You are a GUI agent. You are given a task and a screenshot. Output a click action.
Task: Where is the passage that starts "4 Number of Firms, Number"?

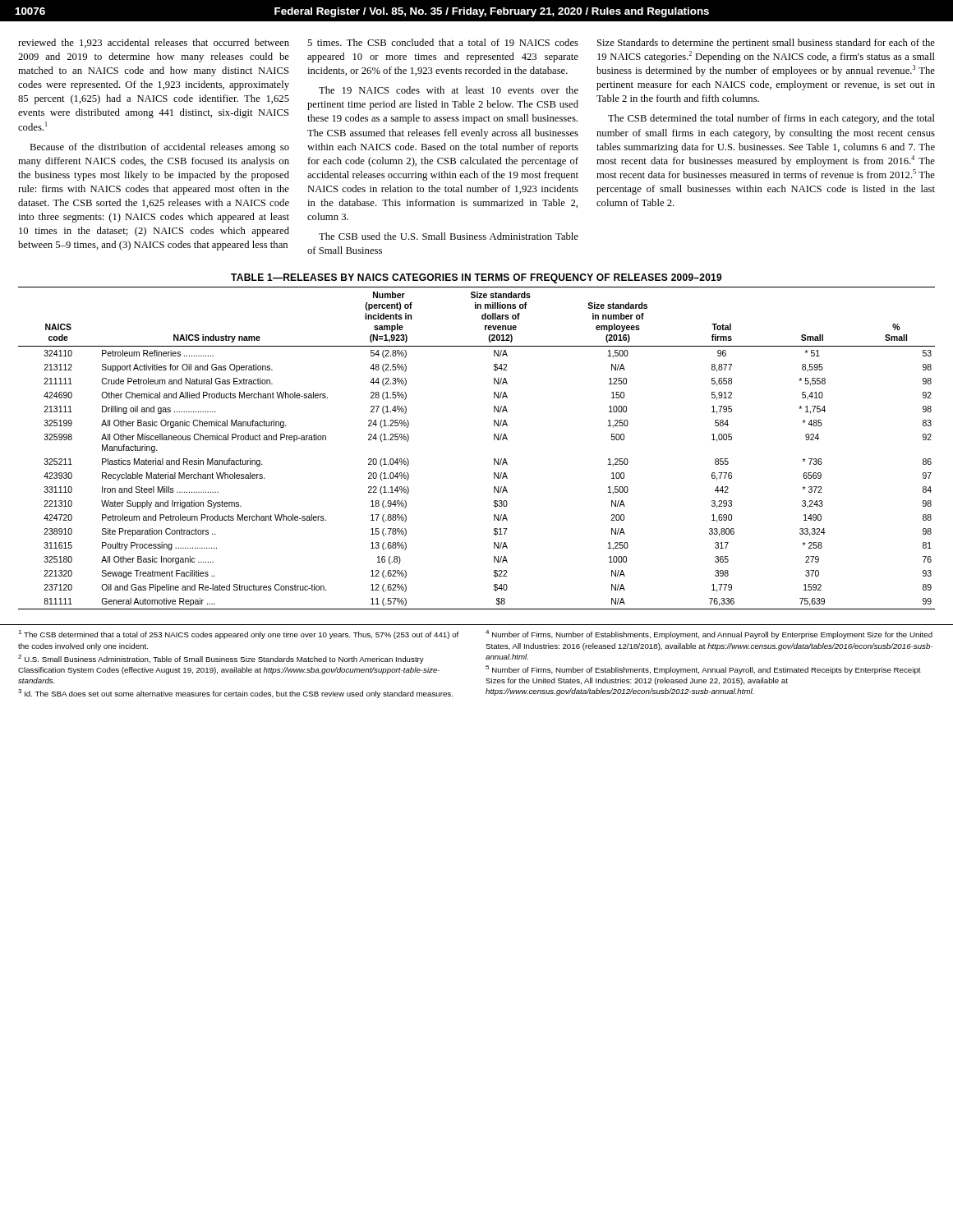tap(710, 646)
